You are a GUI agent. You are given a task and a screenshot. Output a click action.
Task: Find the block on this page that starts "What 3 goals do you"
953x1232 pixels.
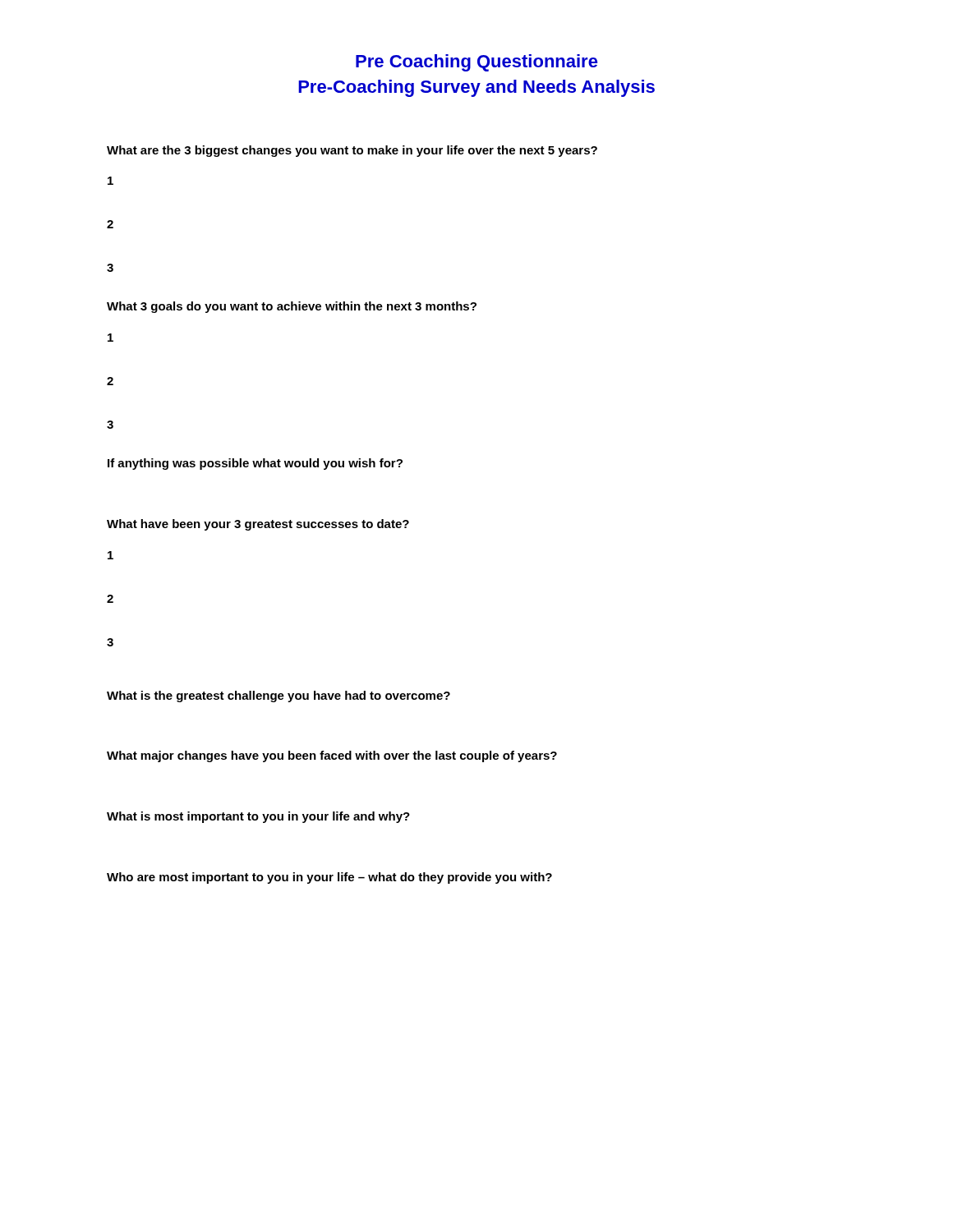coord(292,306)
